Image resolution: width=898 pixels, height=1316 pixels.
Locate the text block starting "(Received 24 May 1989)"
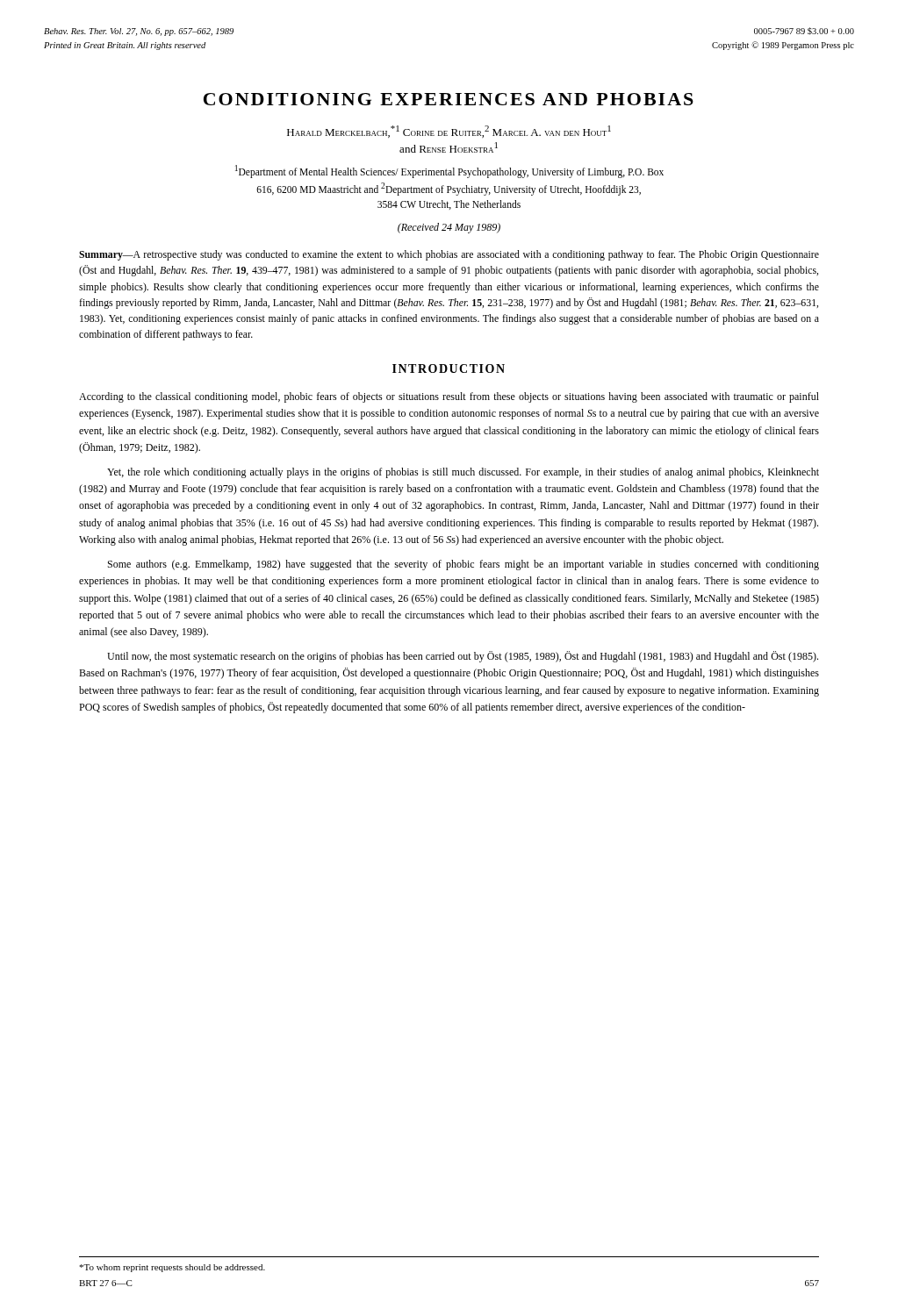pos(449,227)
